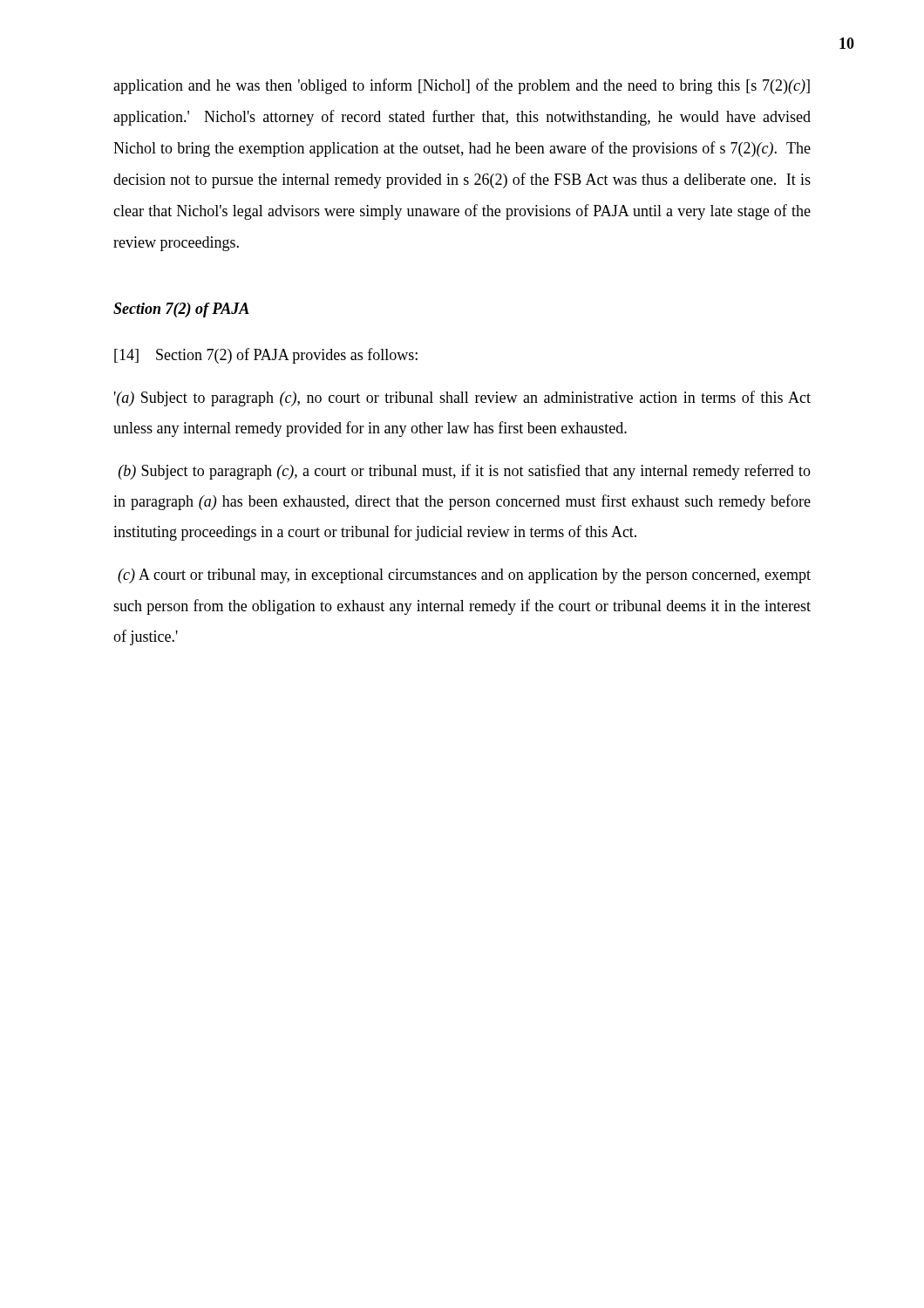Locate the text block with the text "(c) A court"
Screen dimensions: 1308x924
point(462,606)
